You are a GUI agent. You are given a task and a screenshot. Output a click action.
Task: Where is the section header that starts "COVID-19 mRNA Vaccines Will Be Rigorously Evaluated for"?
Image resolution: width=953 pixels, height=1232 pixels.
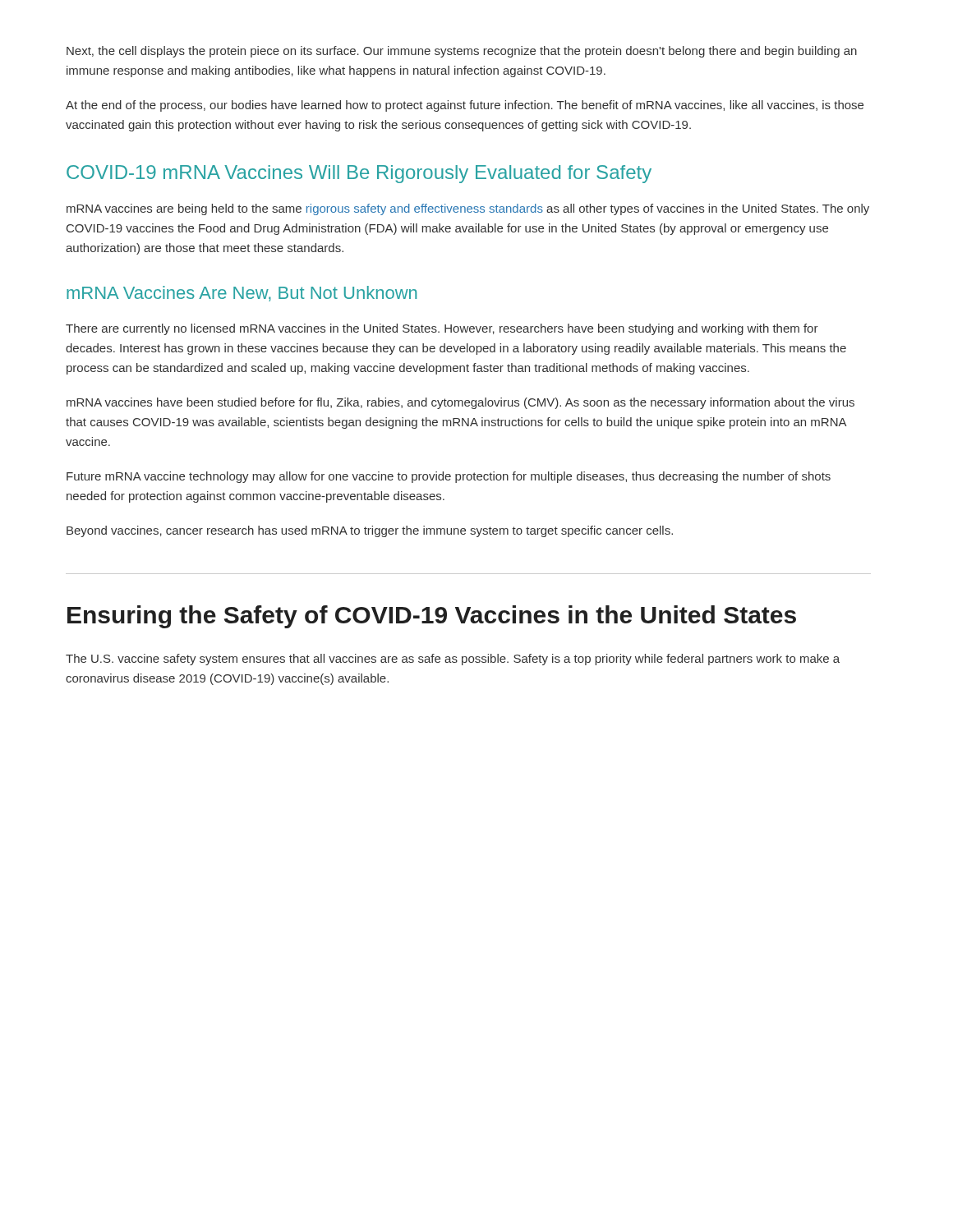click(359, 172)
